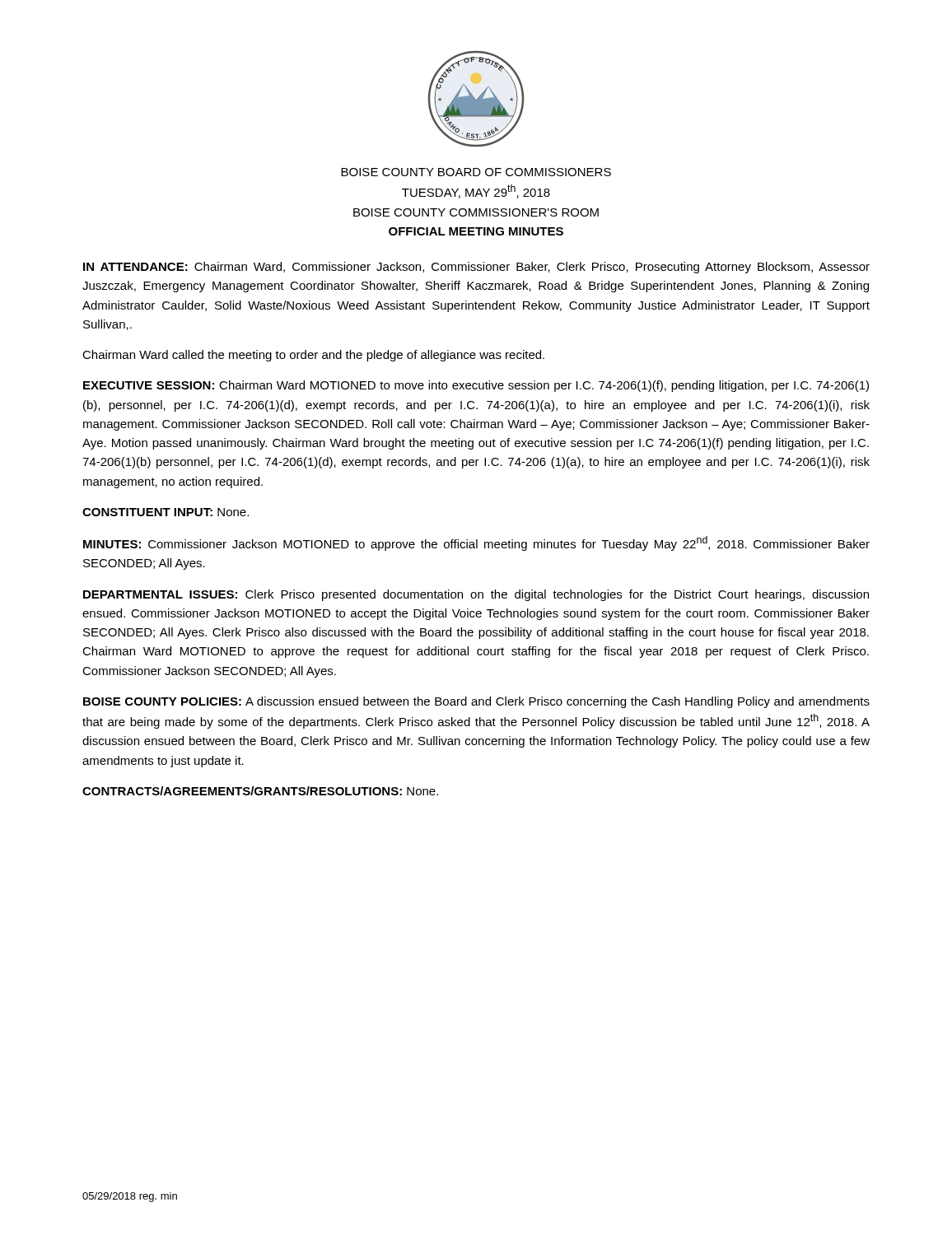Find the element starting "CONSTITUENT INPUT: None."
Viewport: 952px width, 1235px height.
click(x=166, y=511)
